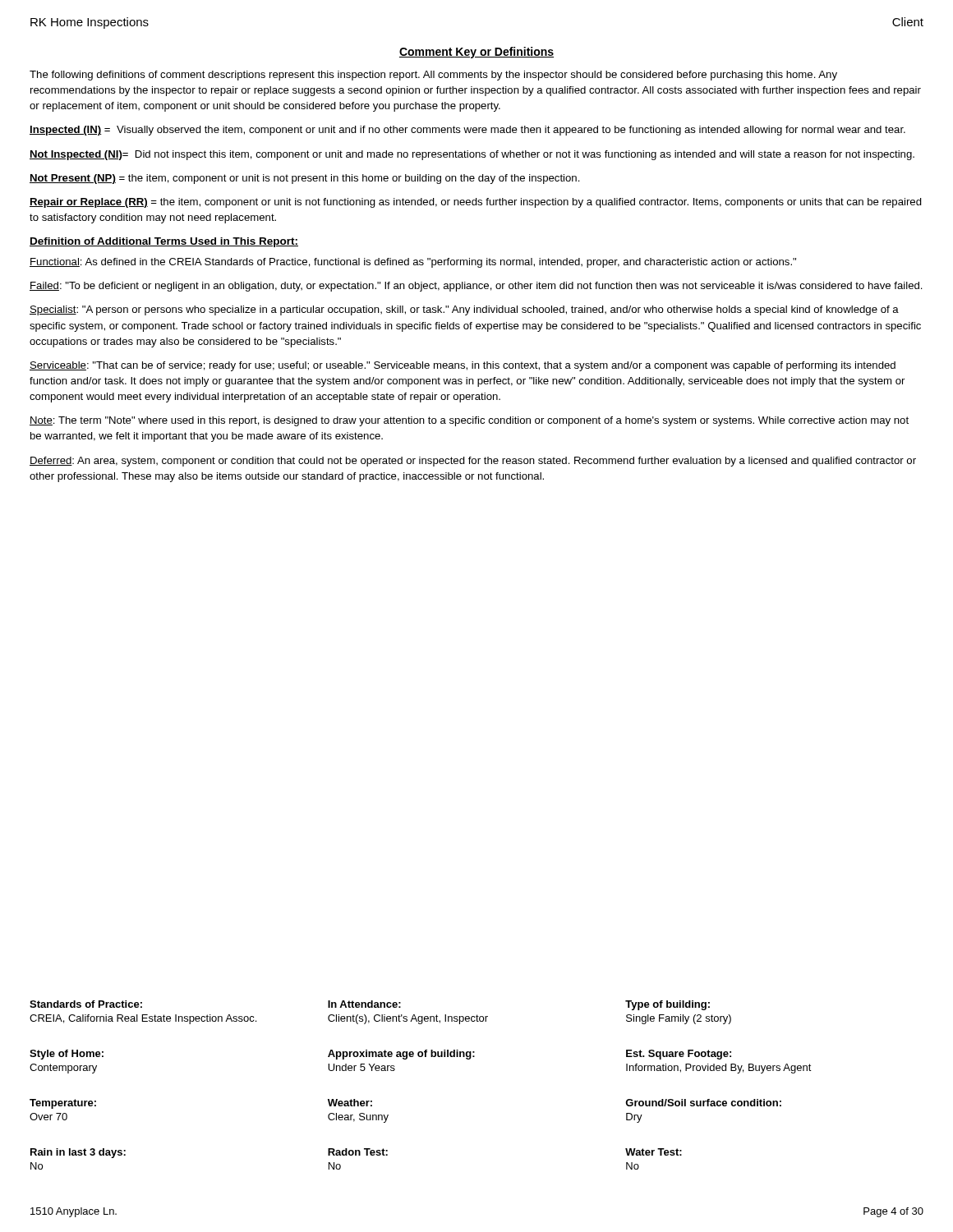This screenshot has height=1232, width=953.
Task: Find the table that mentions "Standards of Practice: CREIA,"
Action: pos(476,1011)
